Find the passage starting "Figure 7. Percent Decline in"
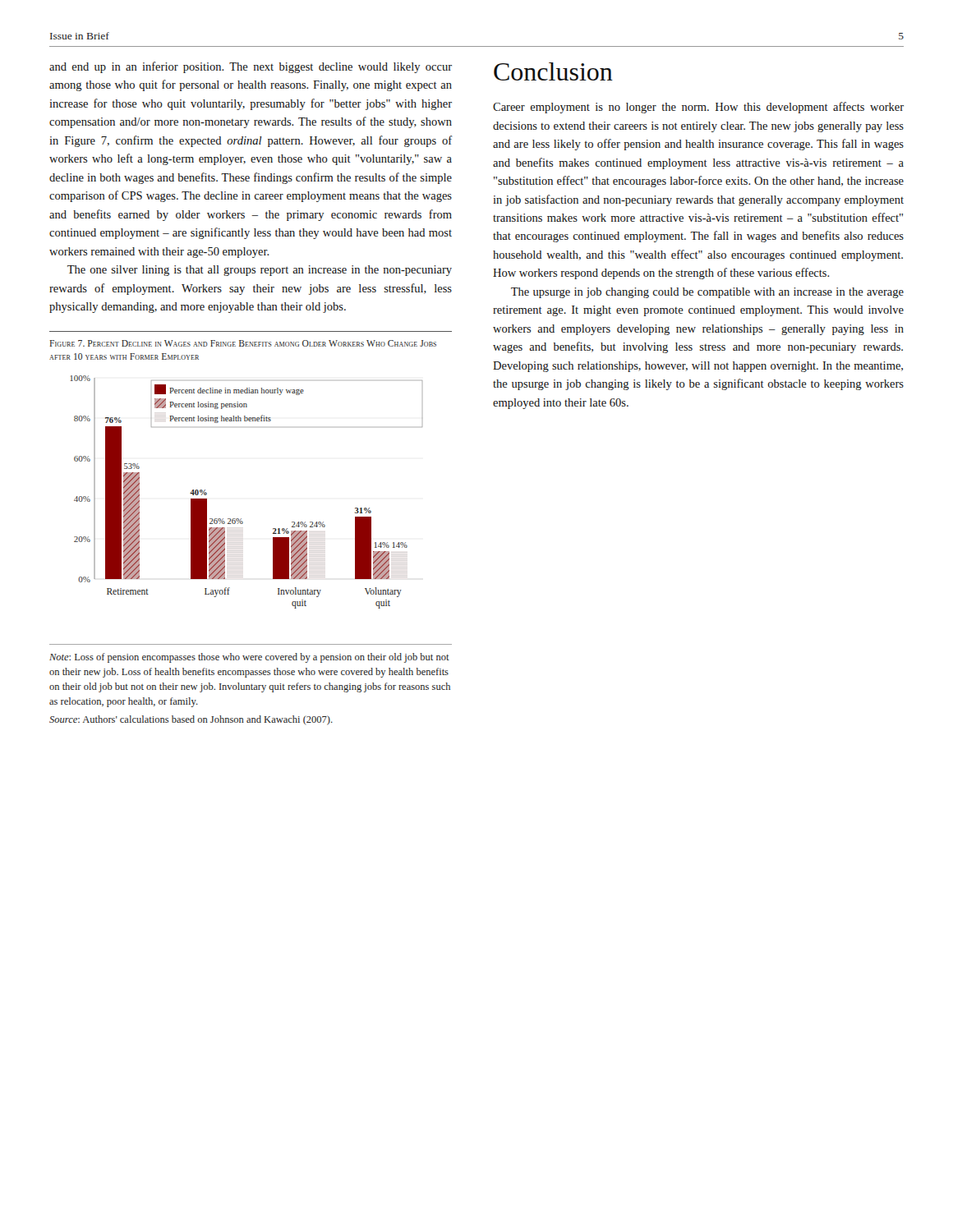This screenshot has height=1232, width=953. tap(243, 350)
